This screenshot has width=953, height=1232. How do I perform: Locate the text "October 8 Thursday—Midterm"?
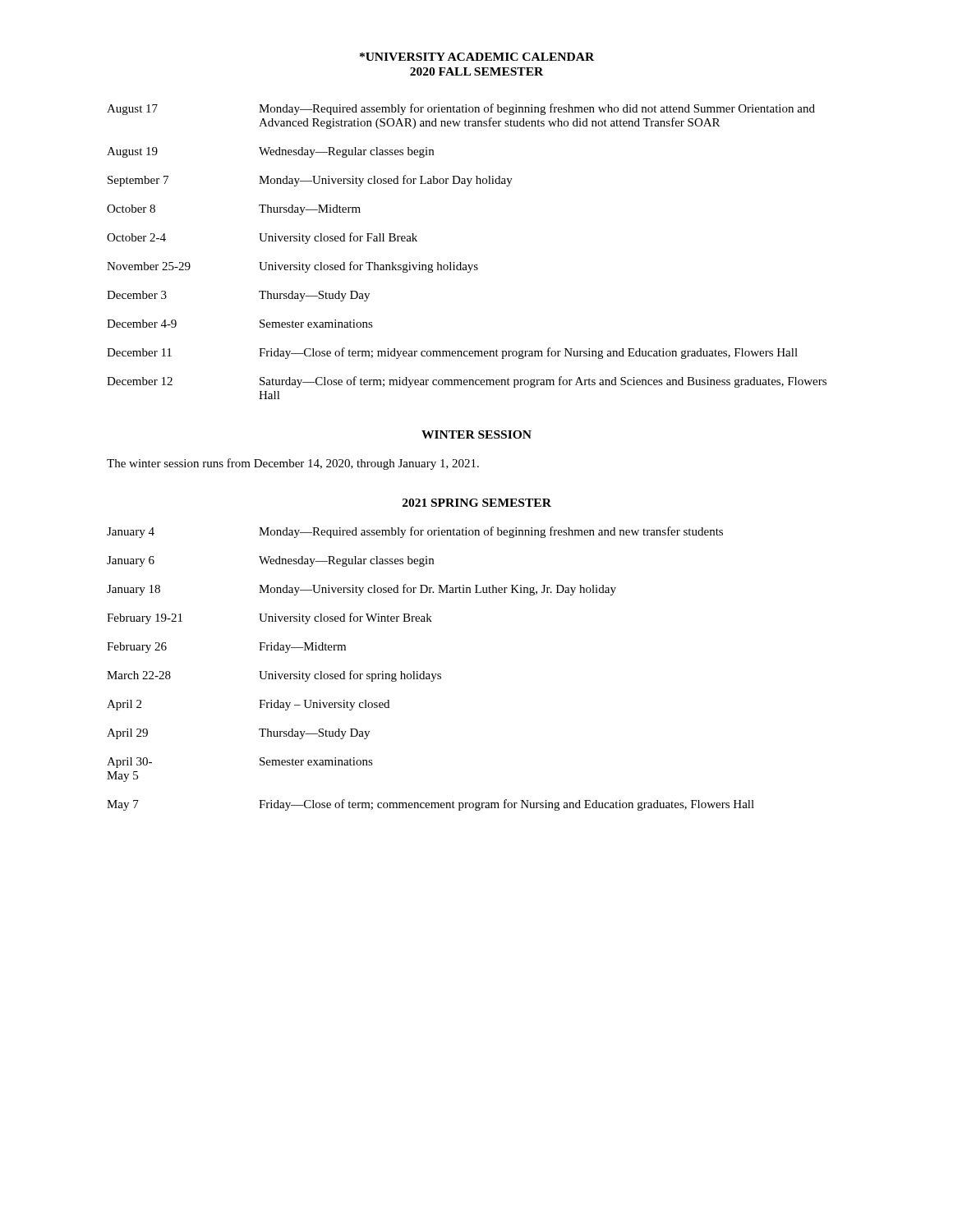click(x=129, y=210)
